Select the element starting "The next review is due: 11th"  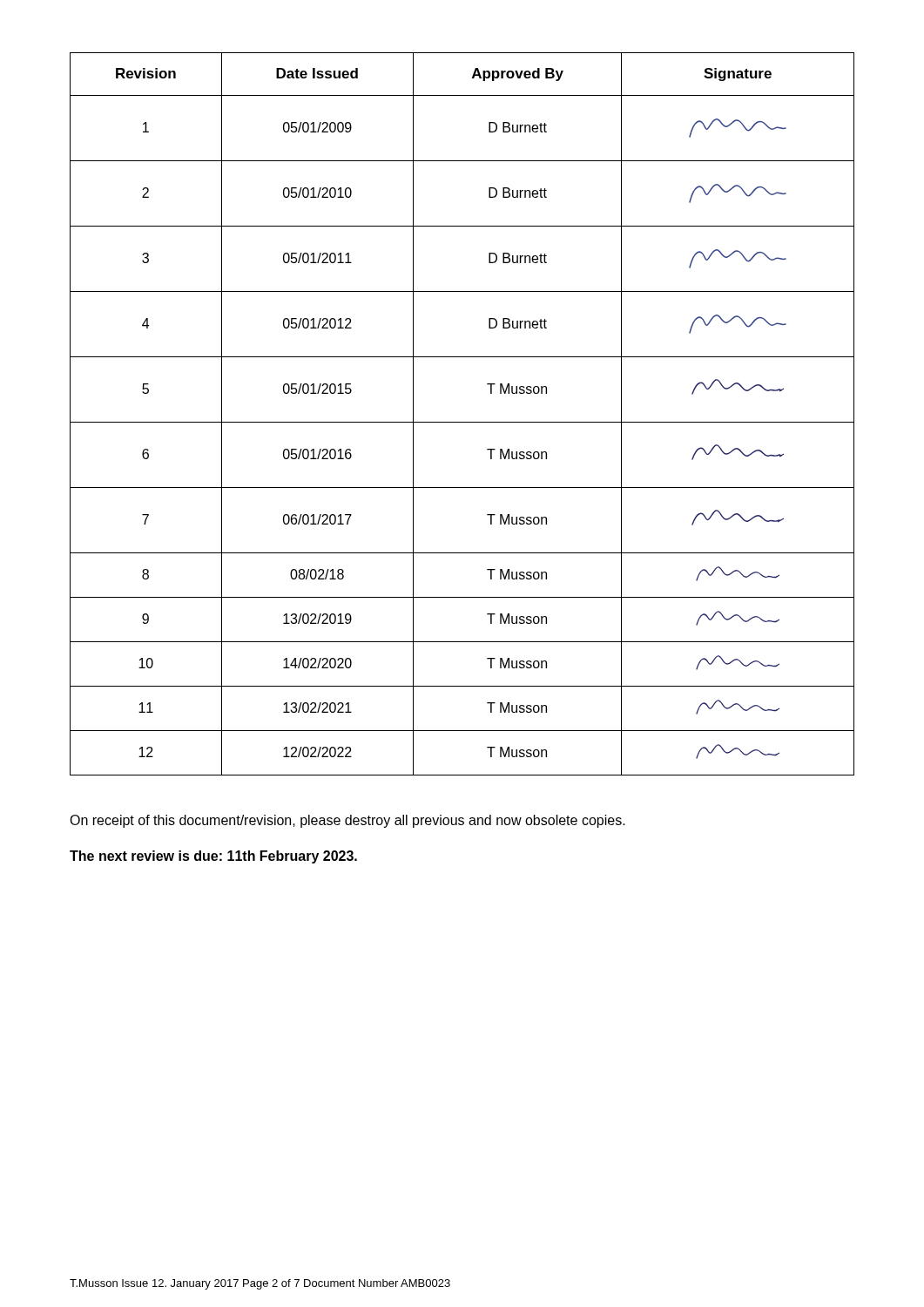pos(214,856)
